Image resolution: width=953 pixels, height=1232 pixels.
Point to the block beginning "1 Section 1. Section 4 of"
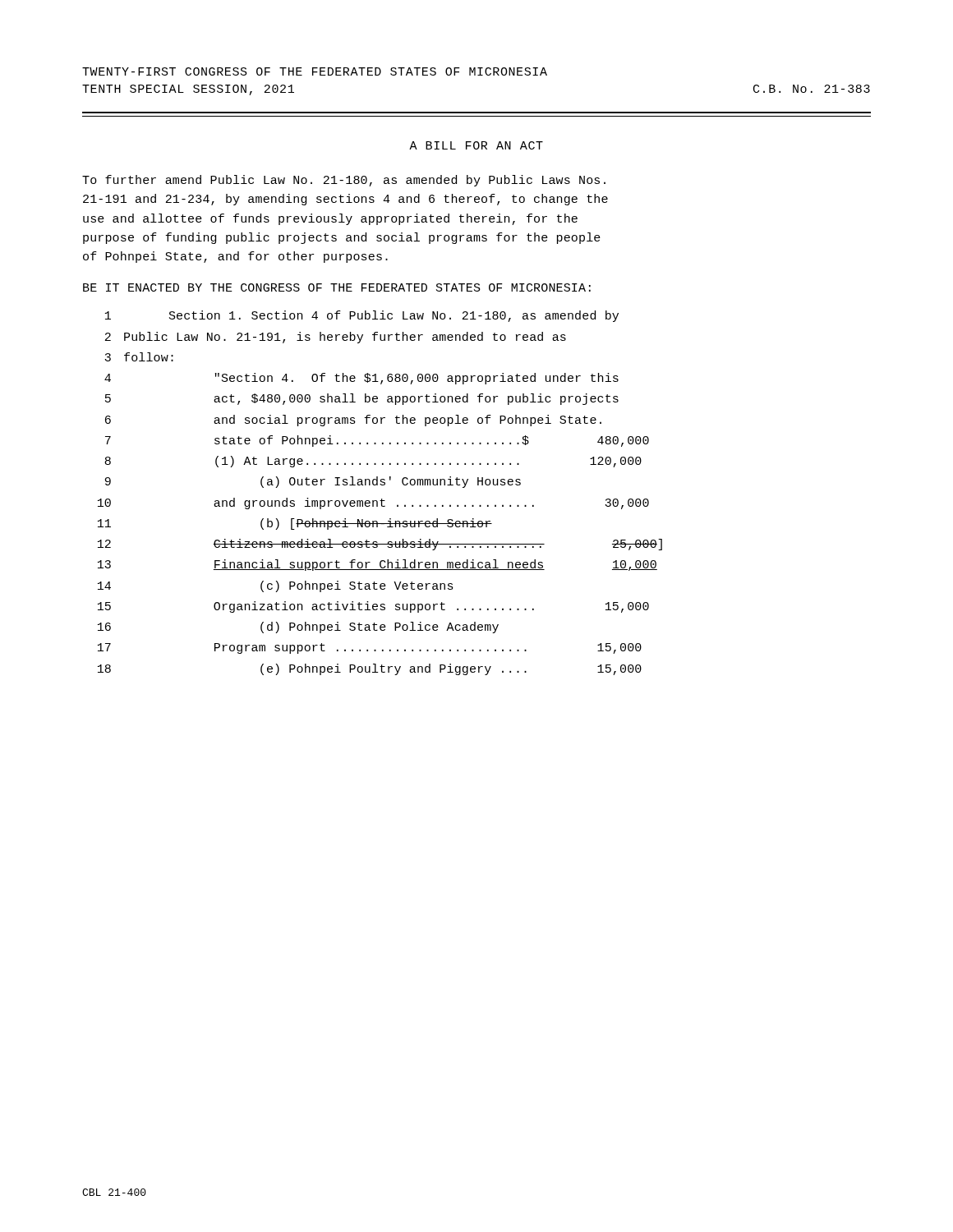click(x=476, y=317)
